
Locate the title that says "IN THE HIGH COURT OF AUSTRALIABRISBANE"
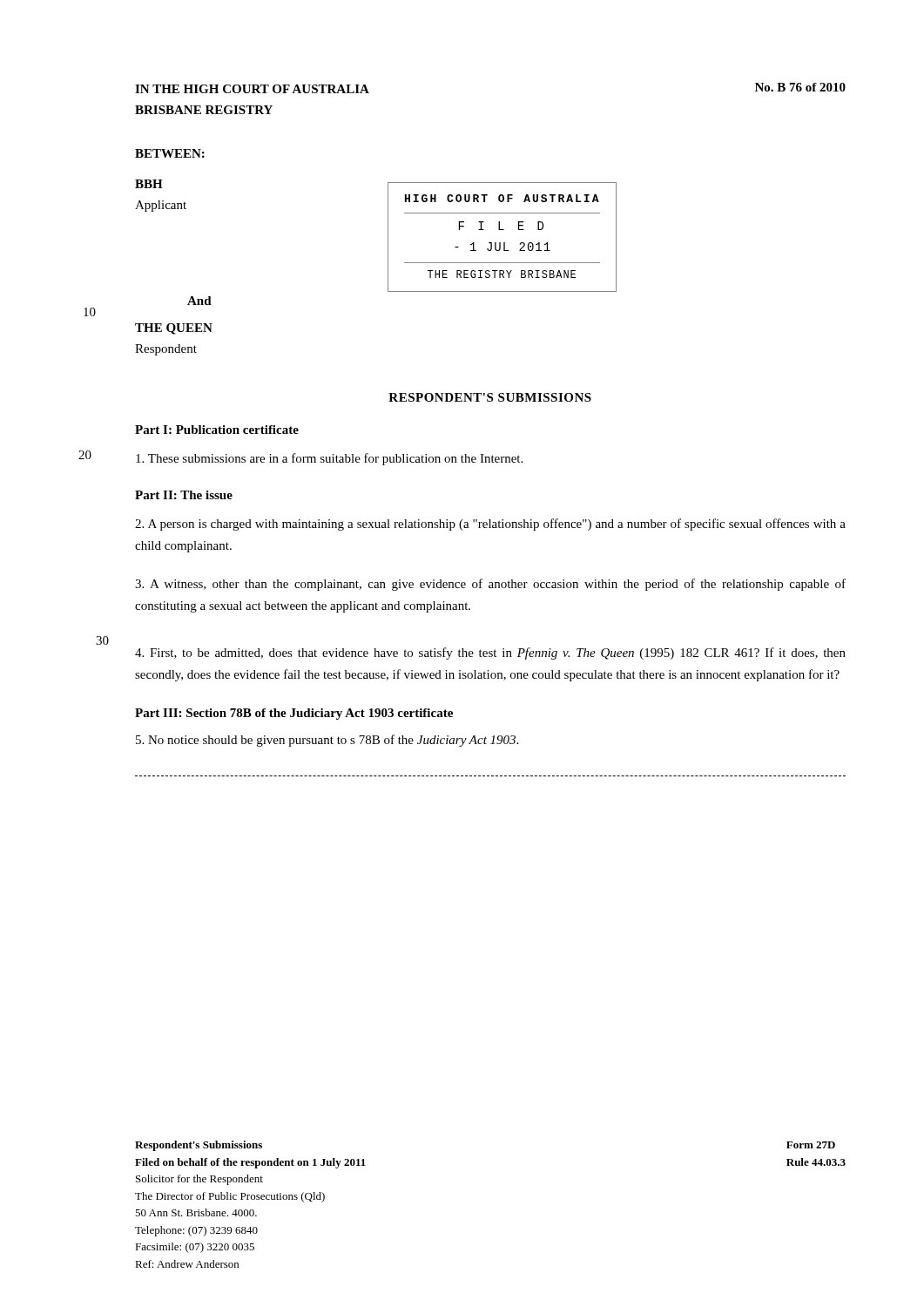coord(252,99)
